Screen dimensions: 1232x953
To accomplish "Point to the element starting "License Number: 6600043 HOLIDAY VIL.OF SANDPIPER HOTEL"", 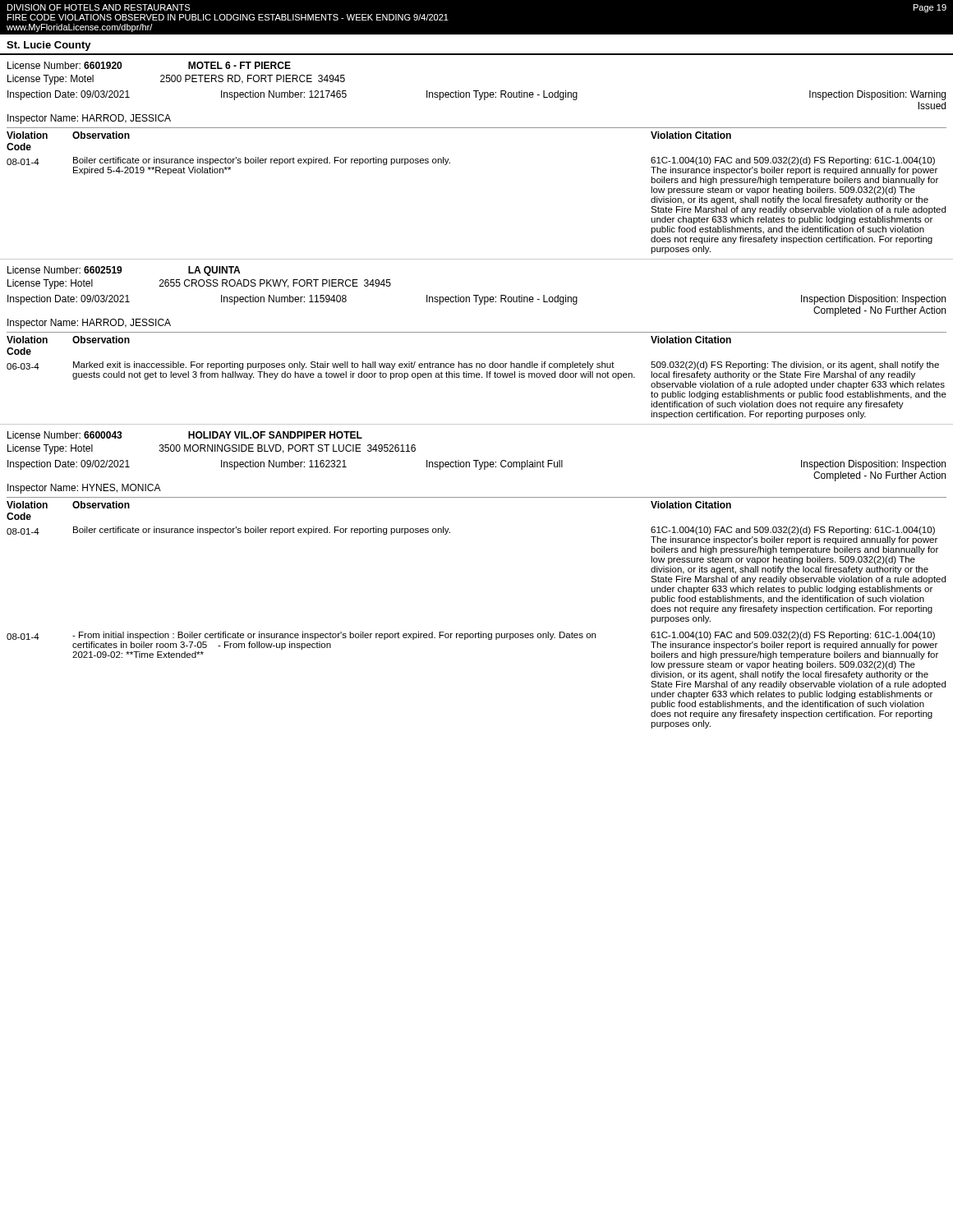I will tap(185, 435).
